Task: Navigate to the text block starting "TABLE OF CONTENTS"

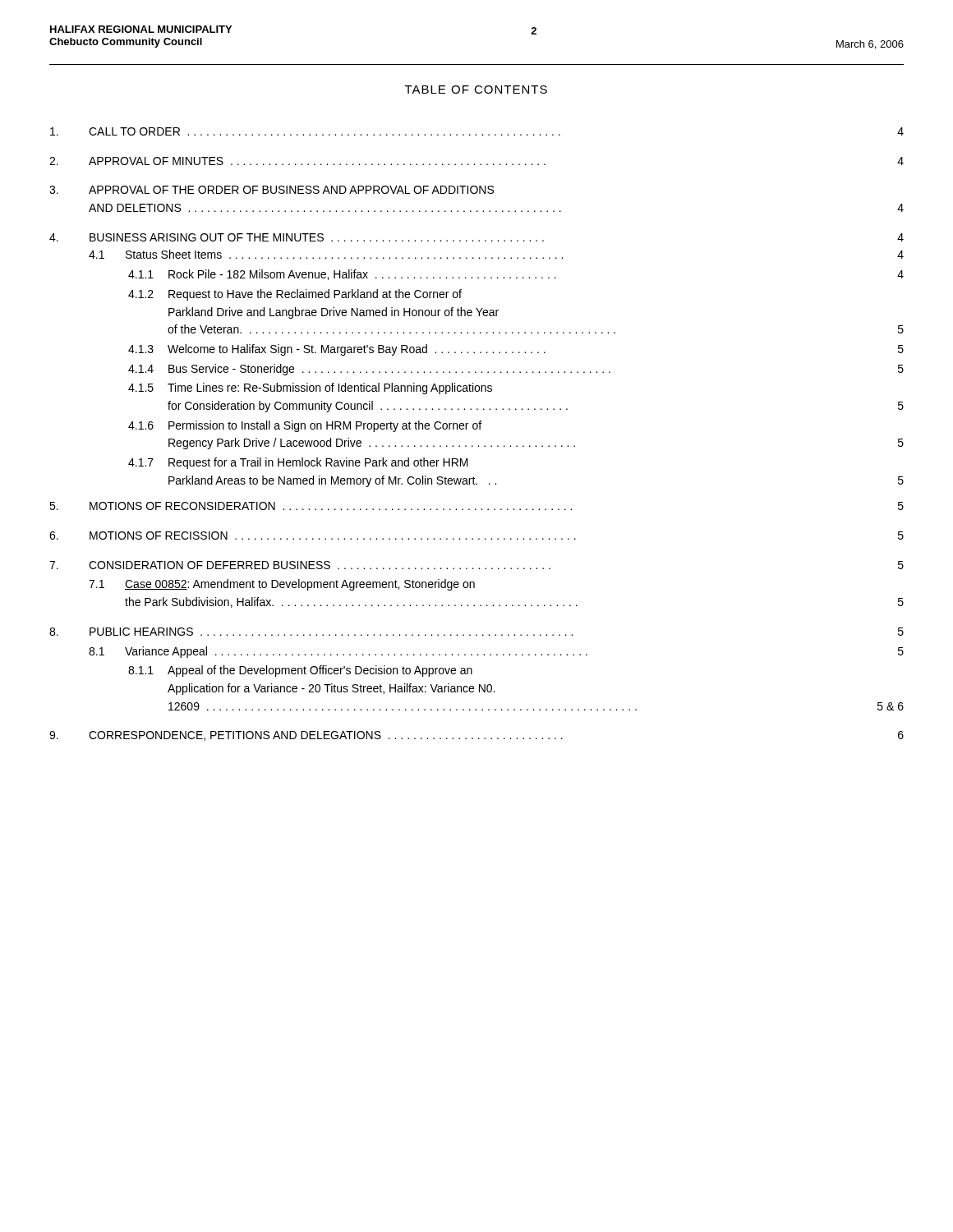Action: click(476, 89)
